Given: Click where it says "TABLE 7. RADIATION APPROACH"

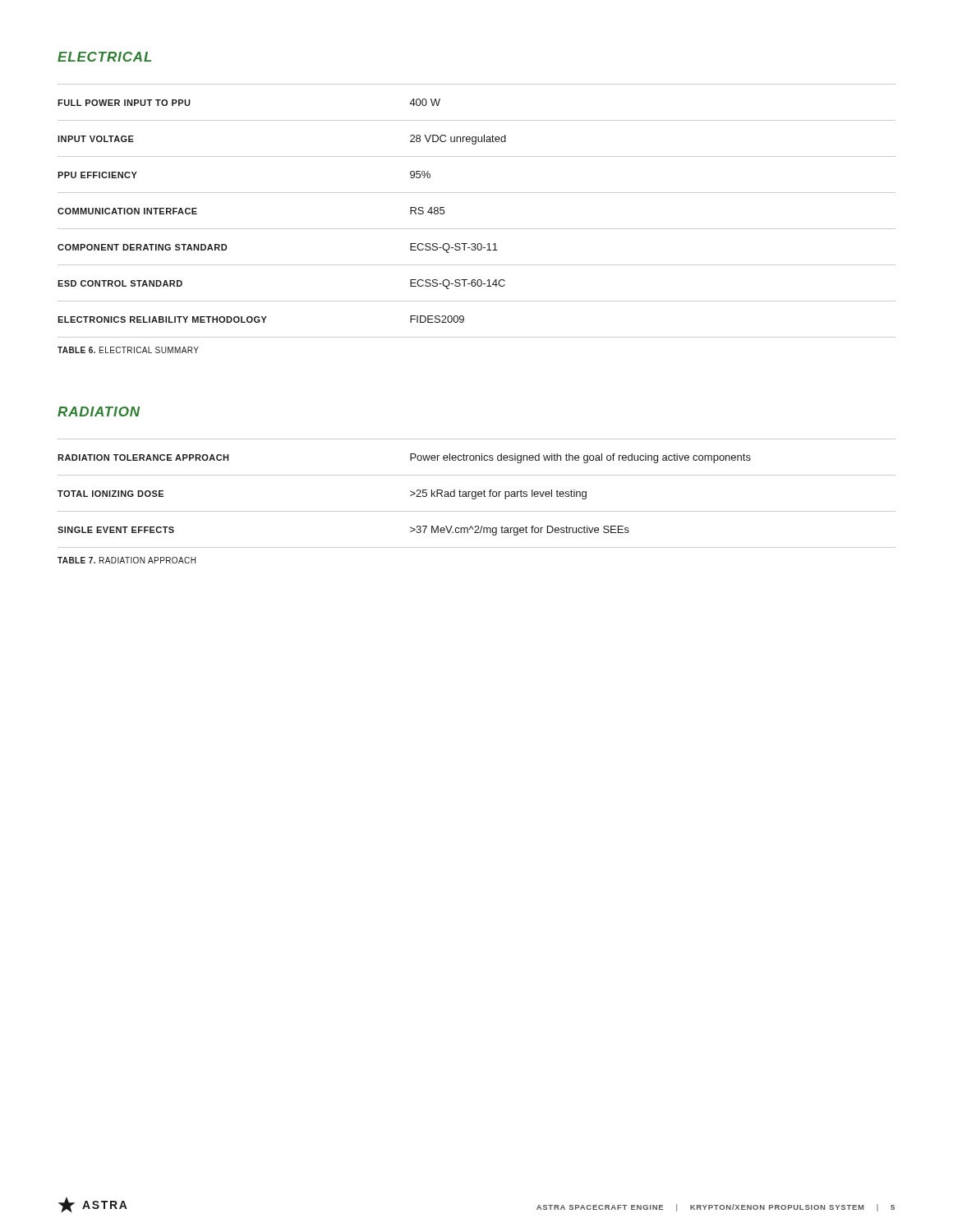Looking at the screenshot, I should pyautogui.click(x=127, y=560).
